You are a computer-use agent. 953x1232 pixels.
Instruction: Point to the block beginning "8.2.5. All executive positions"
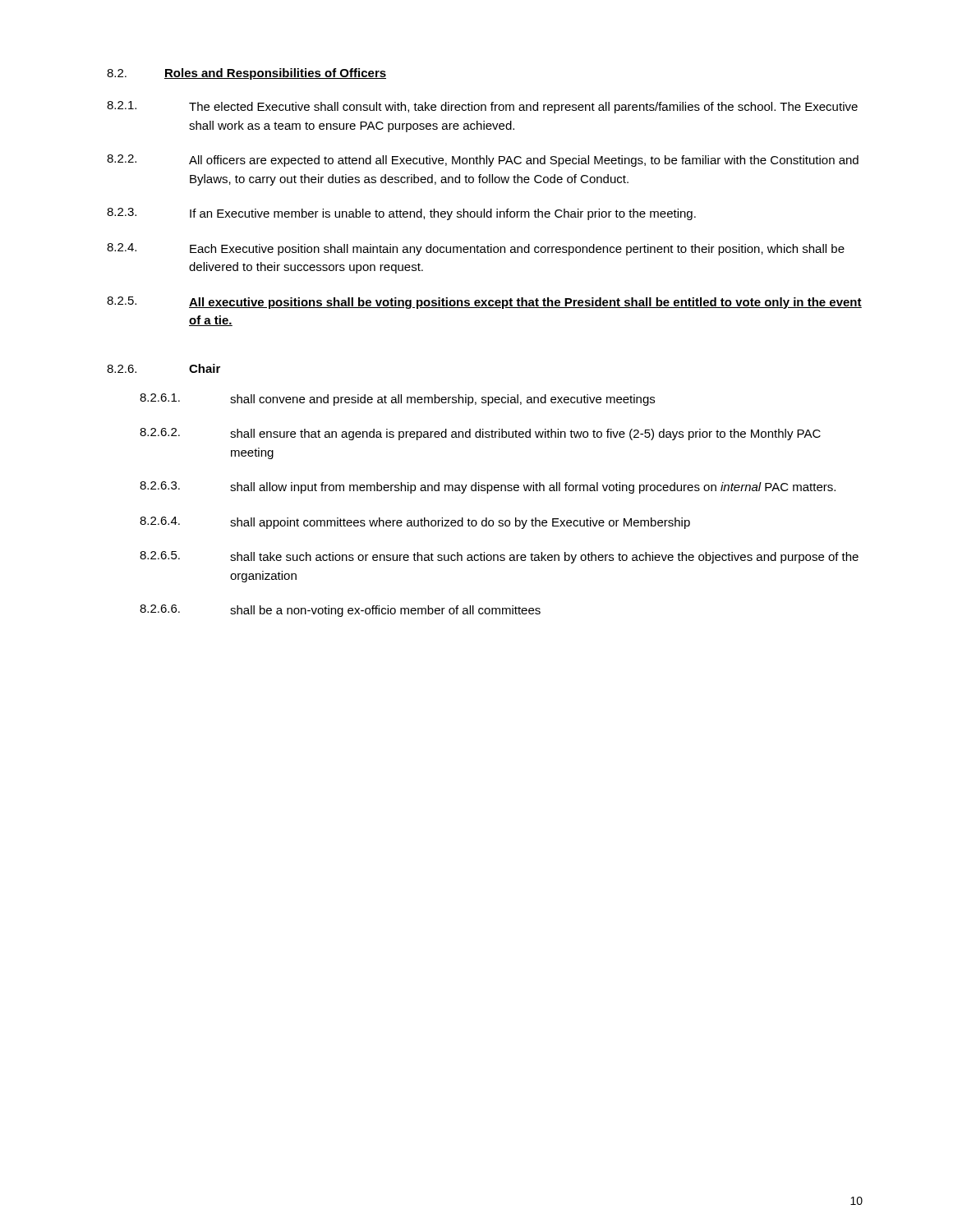click(485, 311)
